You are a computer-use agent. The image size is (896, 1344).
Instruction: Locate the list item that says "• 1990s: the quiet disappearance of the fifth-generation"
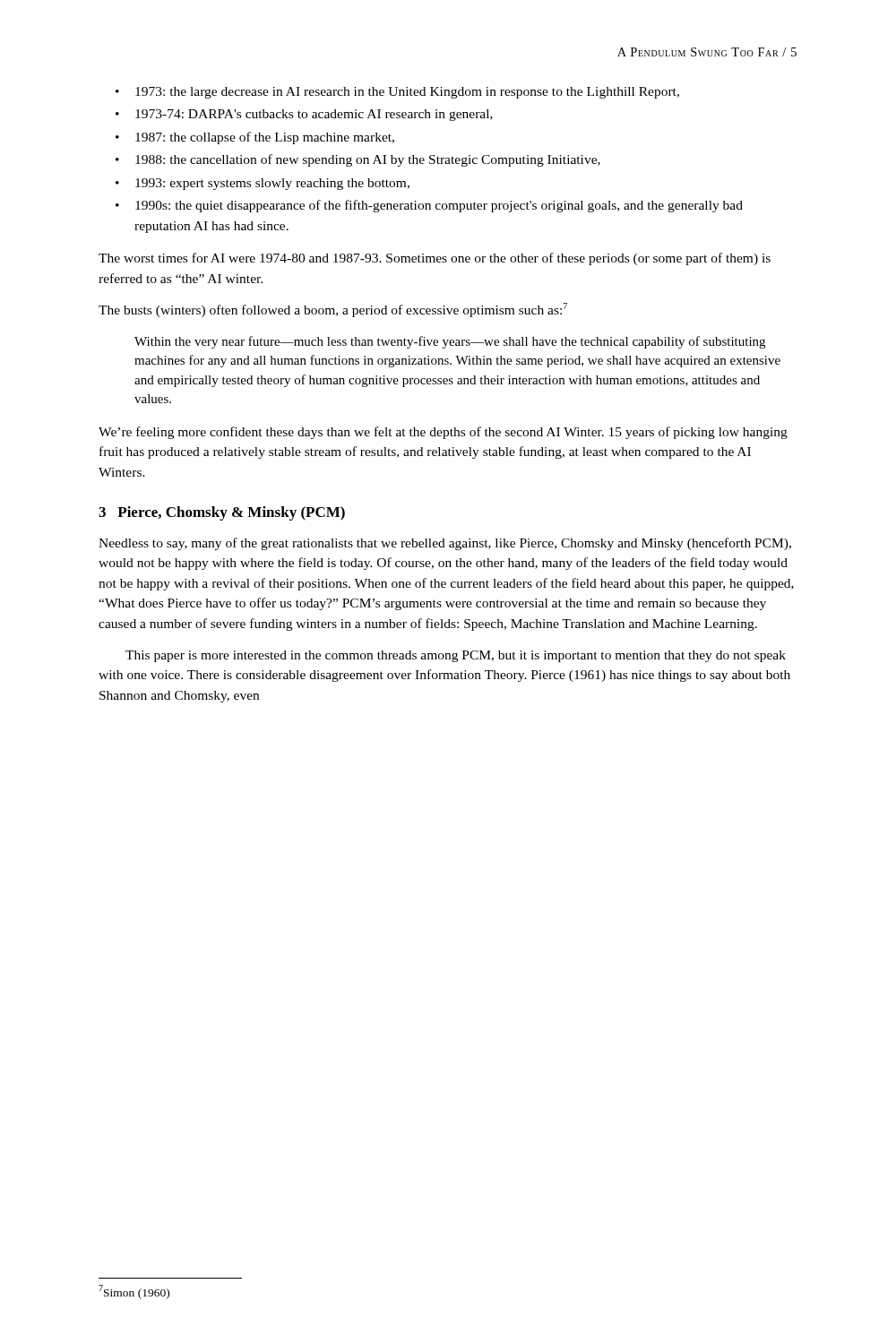click(456, 216)
